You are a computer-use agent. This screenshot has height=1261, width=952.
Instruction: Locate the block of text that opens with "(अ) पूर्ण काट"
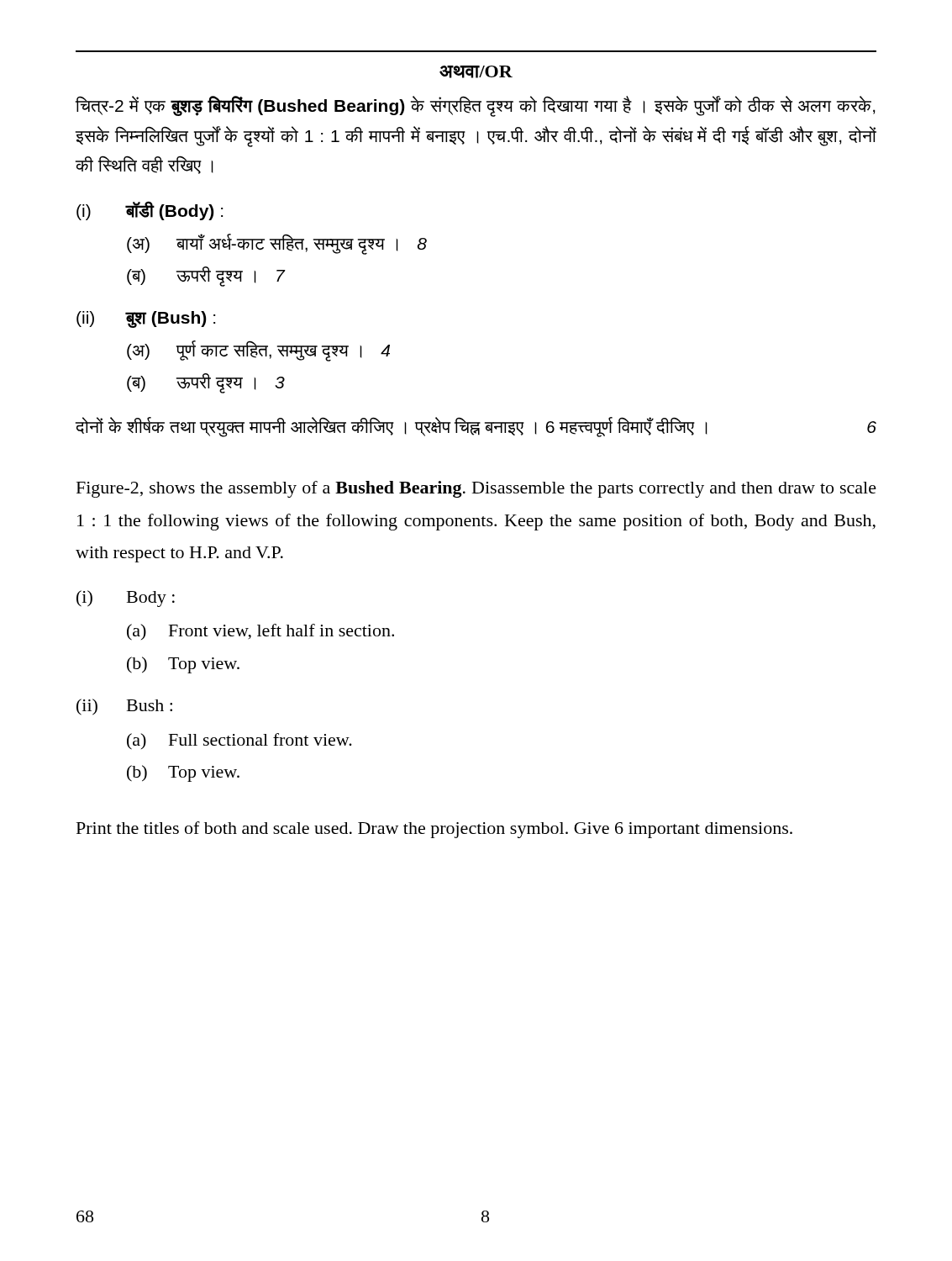pos(258,351)
